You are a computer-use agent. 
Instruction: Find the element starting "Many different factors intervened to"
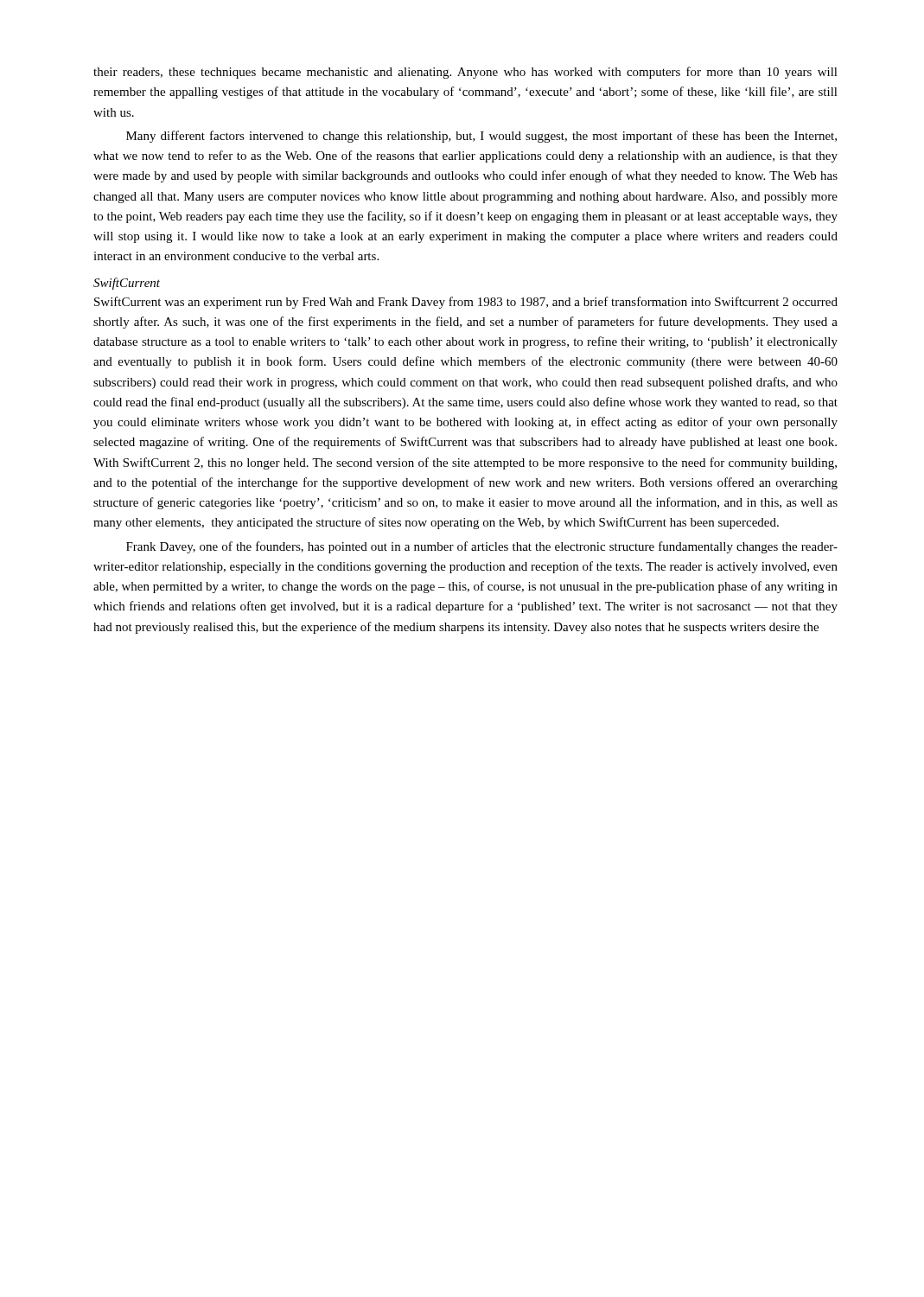[465, 196]
